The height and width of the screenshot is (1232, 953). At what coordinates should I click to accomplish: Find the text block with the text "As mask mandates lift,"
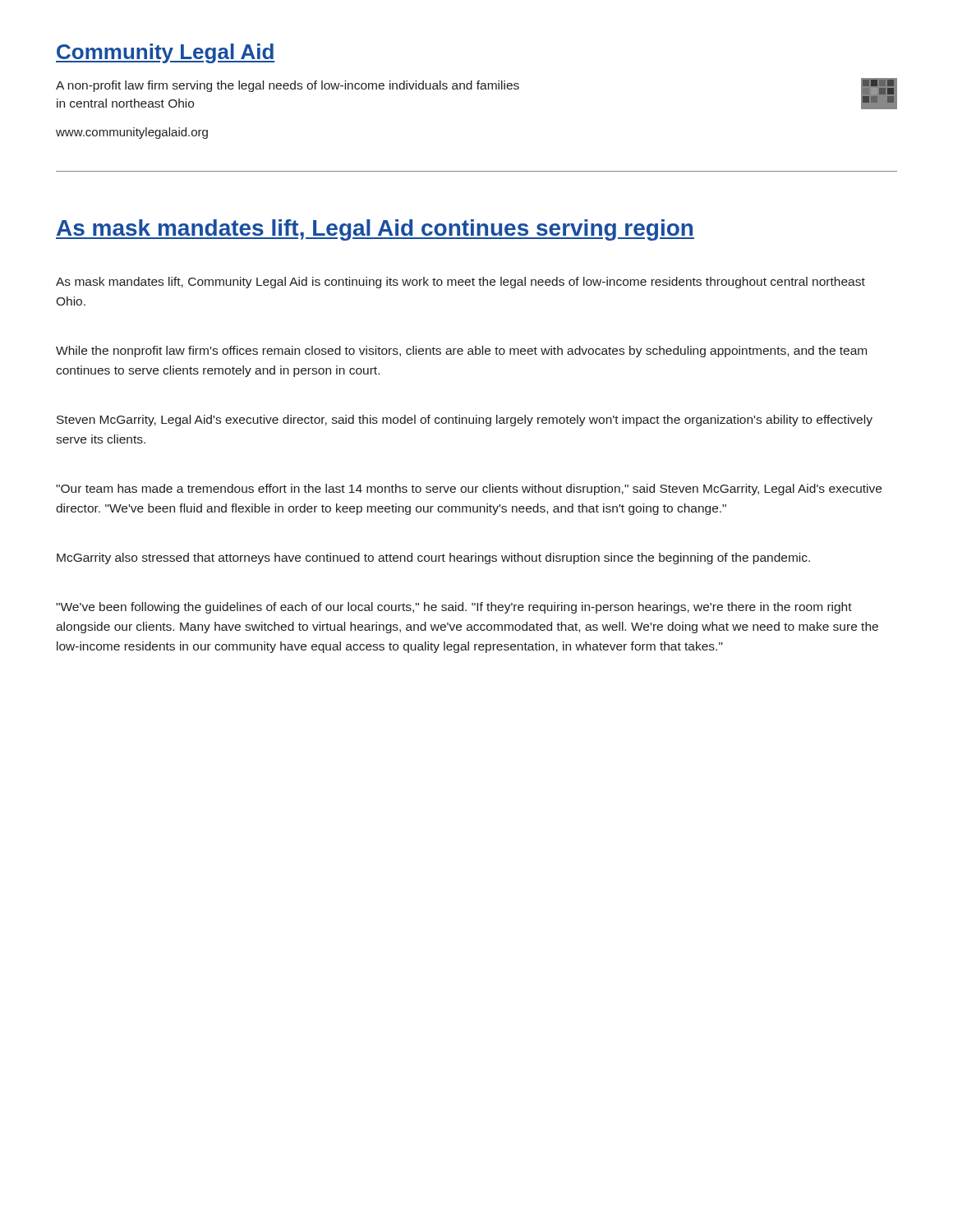(x=476, y=292)
